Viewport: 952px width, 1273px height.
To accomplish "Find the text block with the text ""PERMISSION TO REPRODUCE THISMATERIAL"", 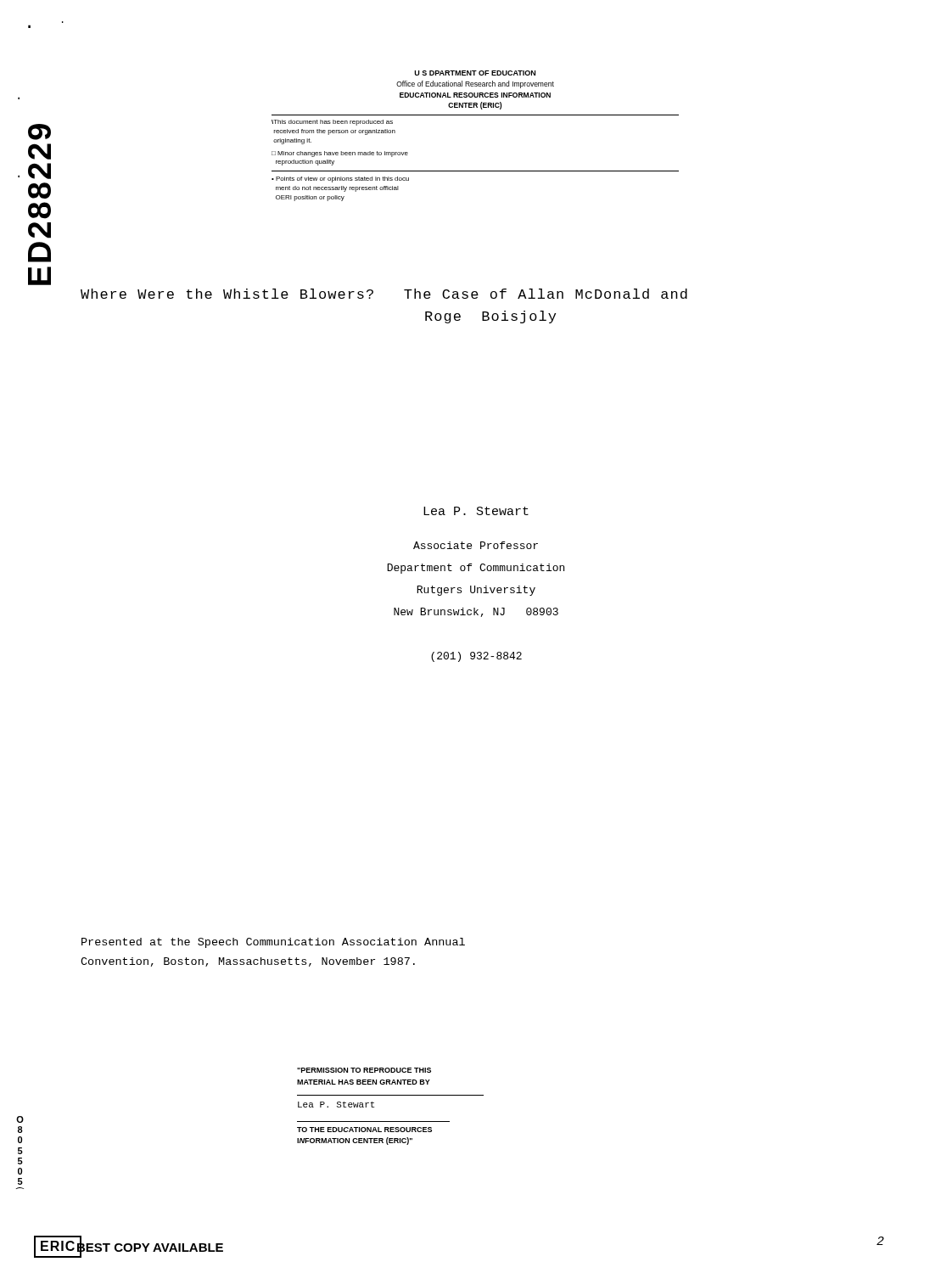I will (x=467, y=1106).
